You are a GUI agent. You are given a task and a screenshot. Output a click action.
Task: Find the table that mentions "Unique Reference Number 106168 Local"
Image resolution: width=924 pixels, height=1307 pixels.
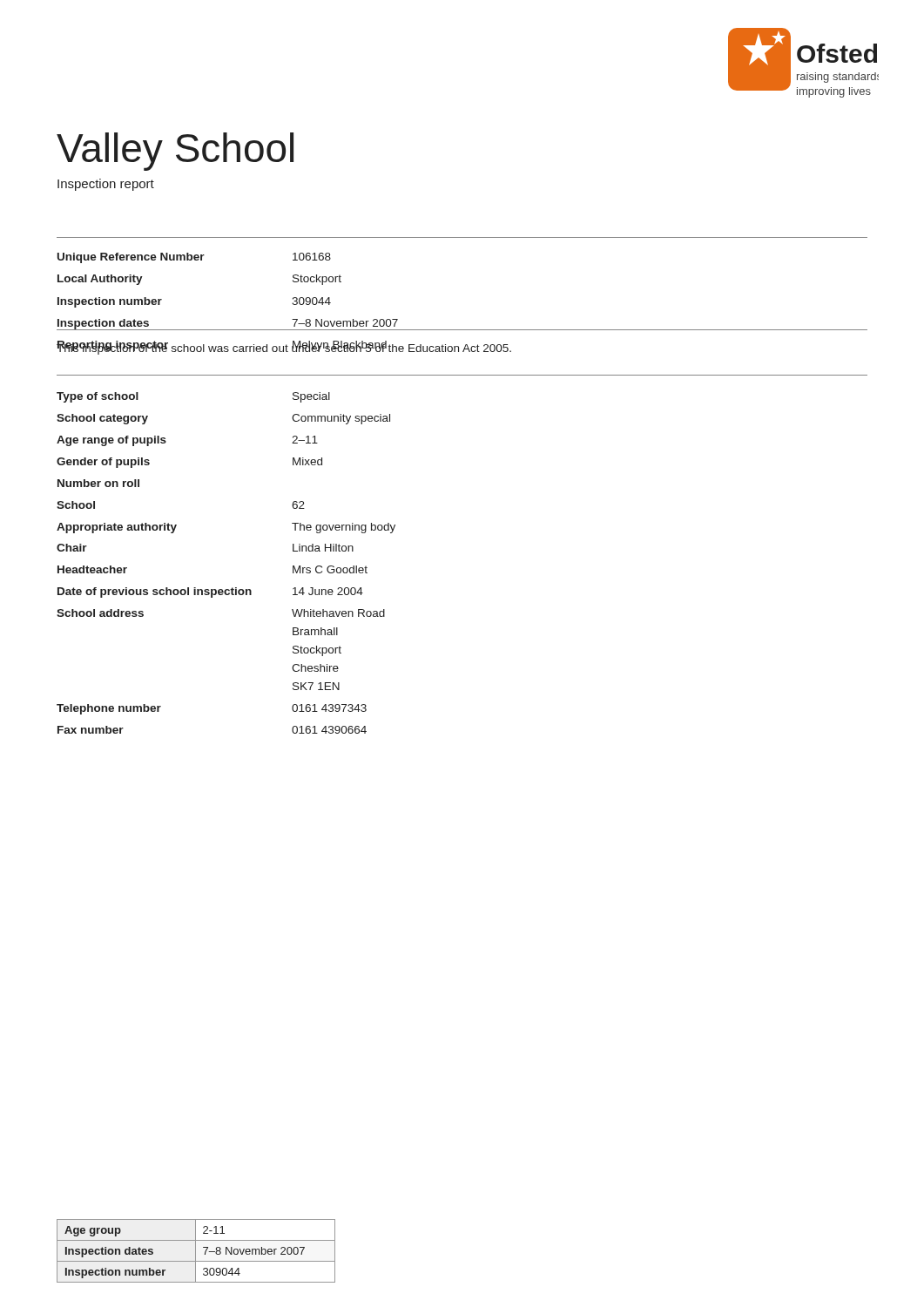tap(427, 303)
